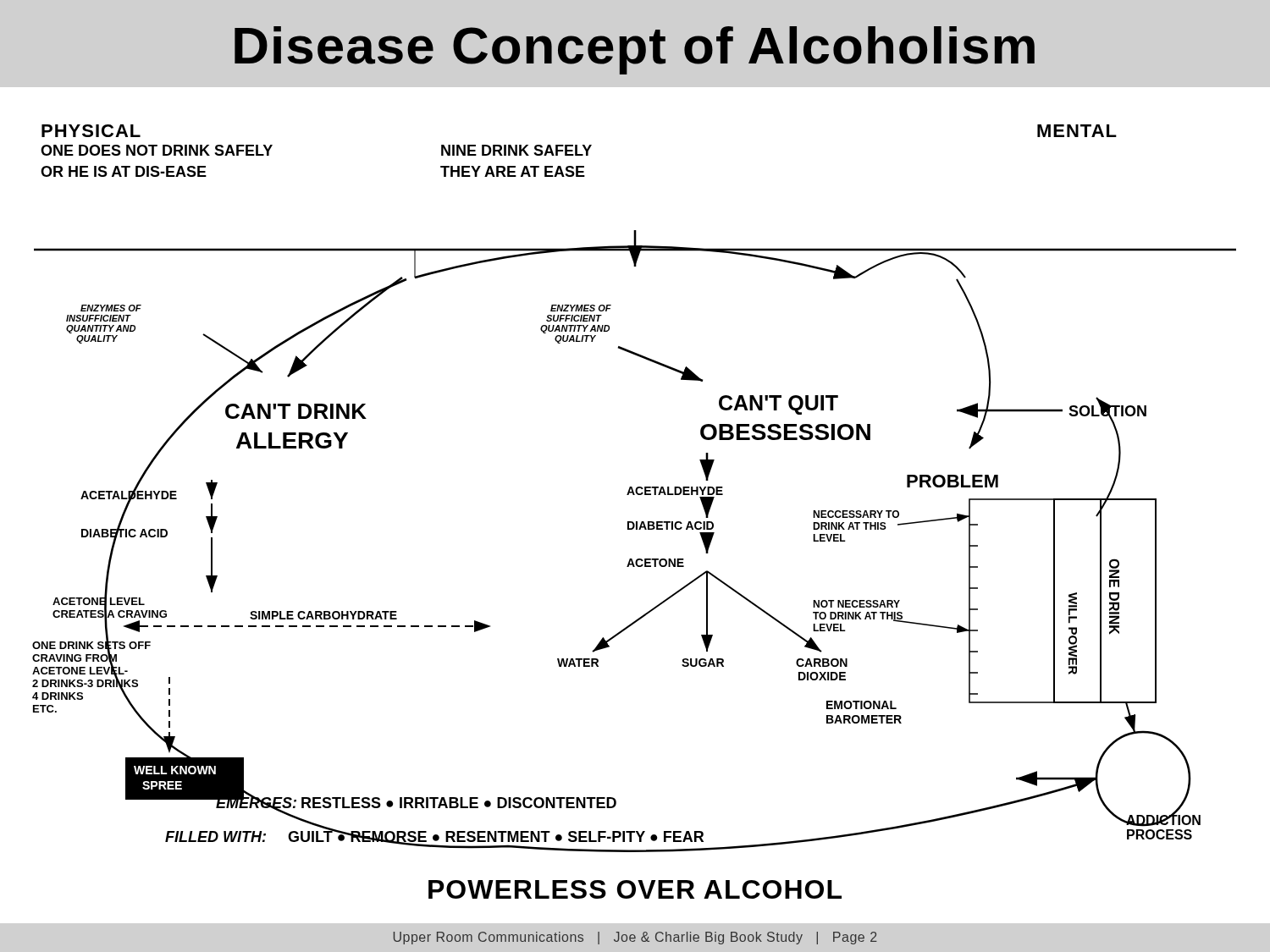The width and height of the screenshot is (1270, 952).
Task: Find the infographic
Action: pyautogui.click(x=635, y=504)
